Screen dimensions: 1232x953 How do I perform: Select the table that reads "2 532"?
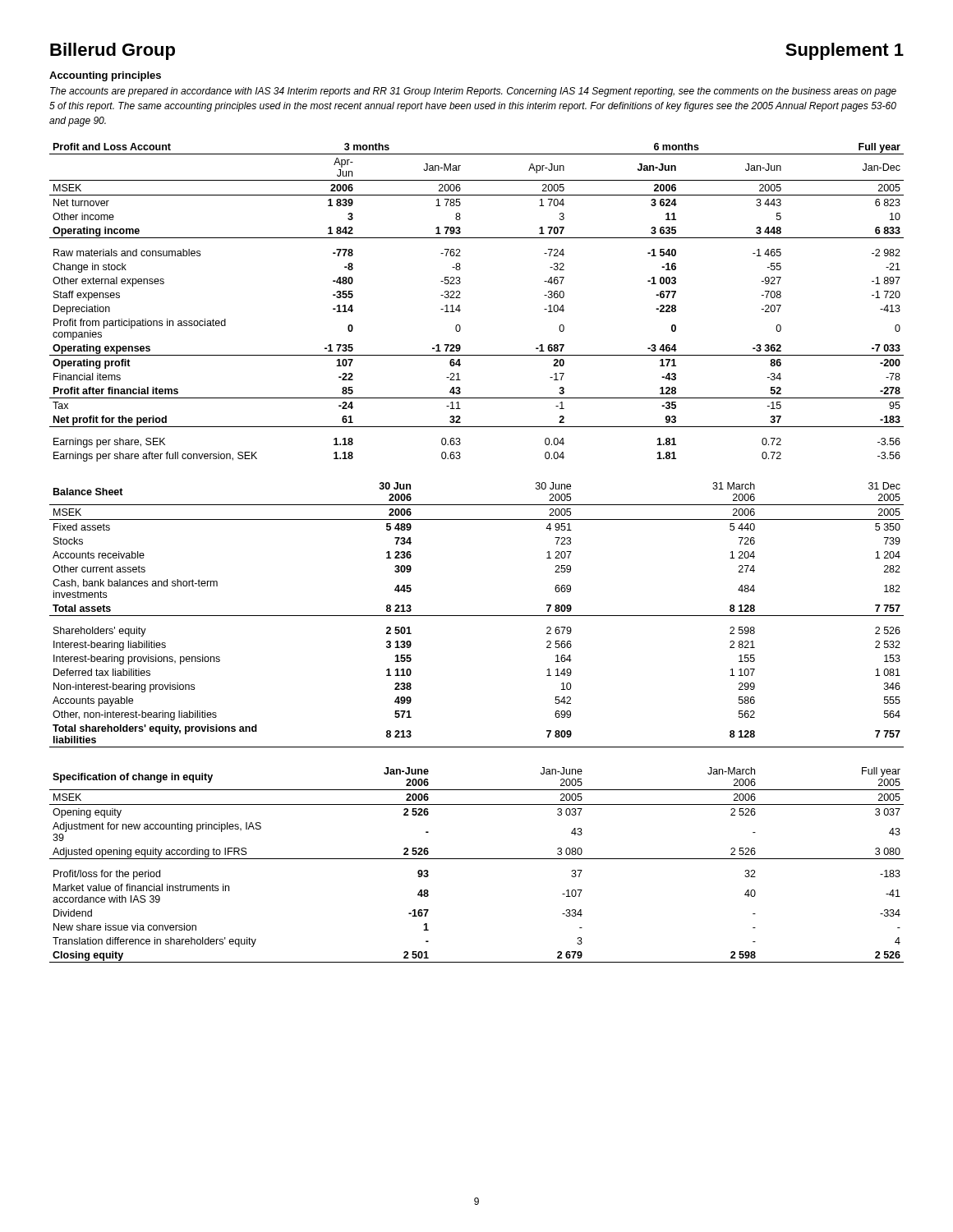click(x=476, y=613)
